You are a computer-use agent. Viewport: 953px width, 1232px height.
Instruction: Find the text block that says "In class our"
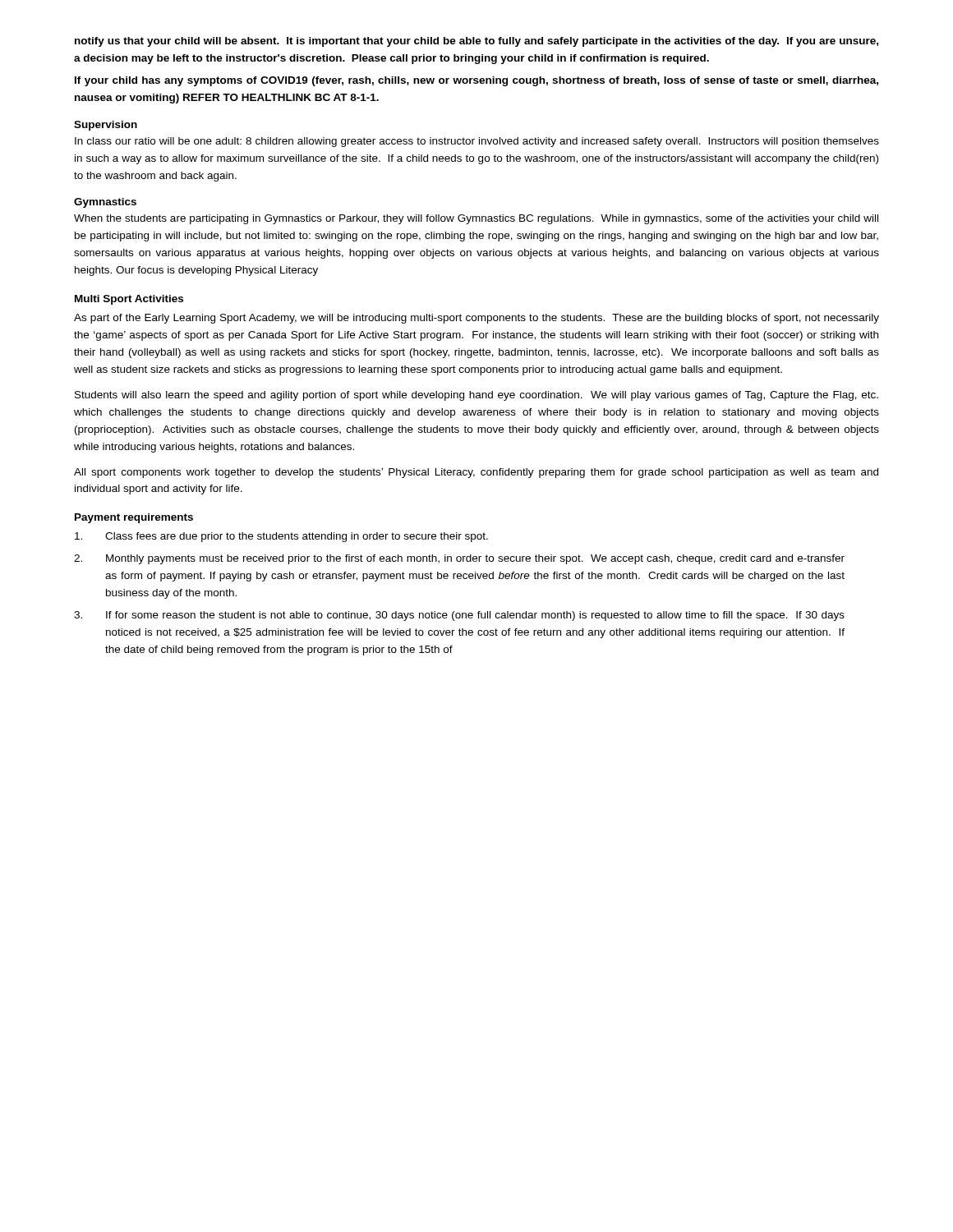(x=476, y=158)
